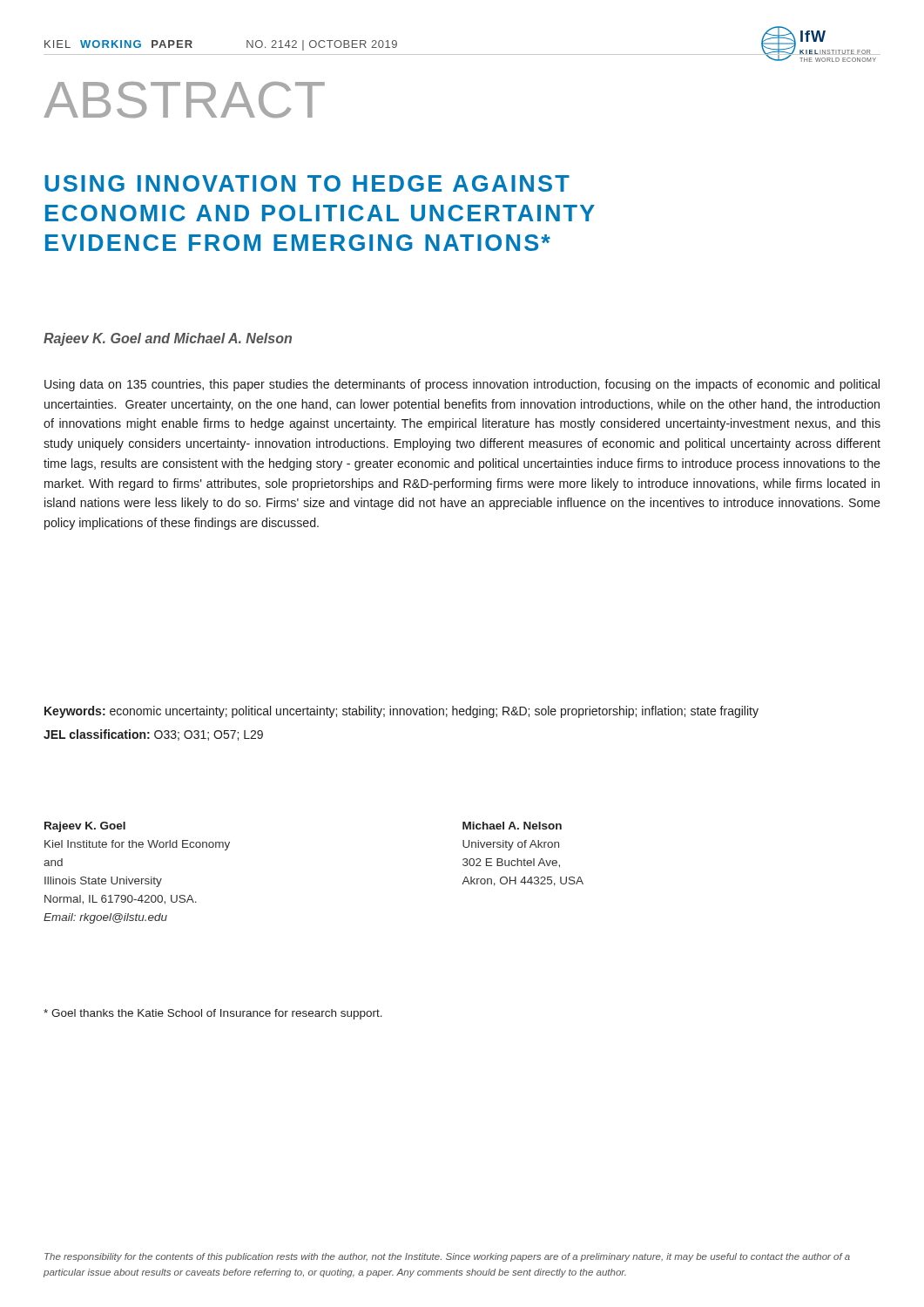Locate the text block containing "Rajeev K. Goel Kiel Institute for"
924x1307 pixels.
coord(462,873)
